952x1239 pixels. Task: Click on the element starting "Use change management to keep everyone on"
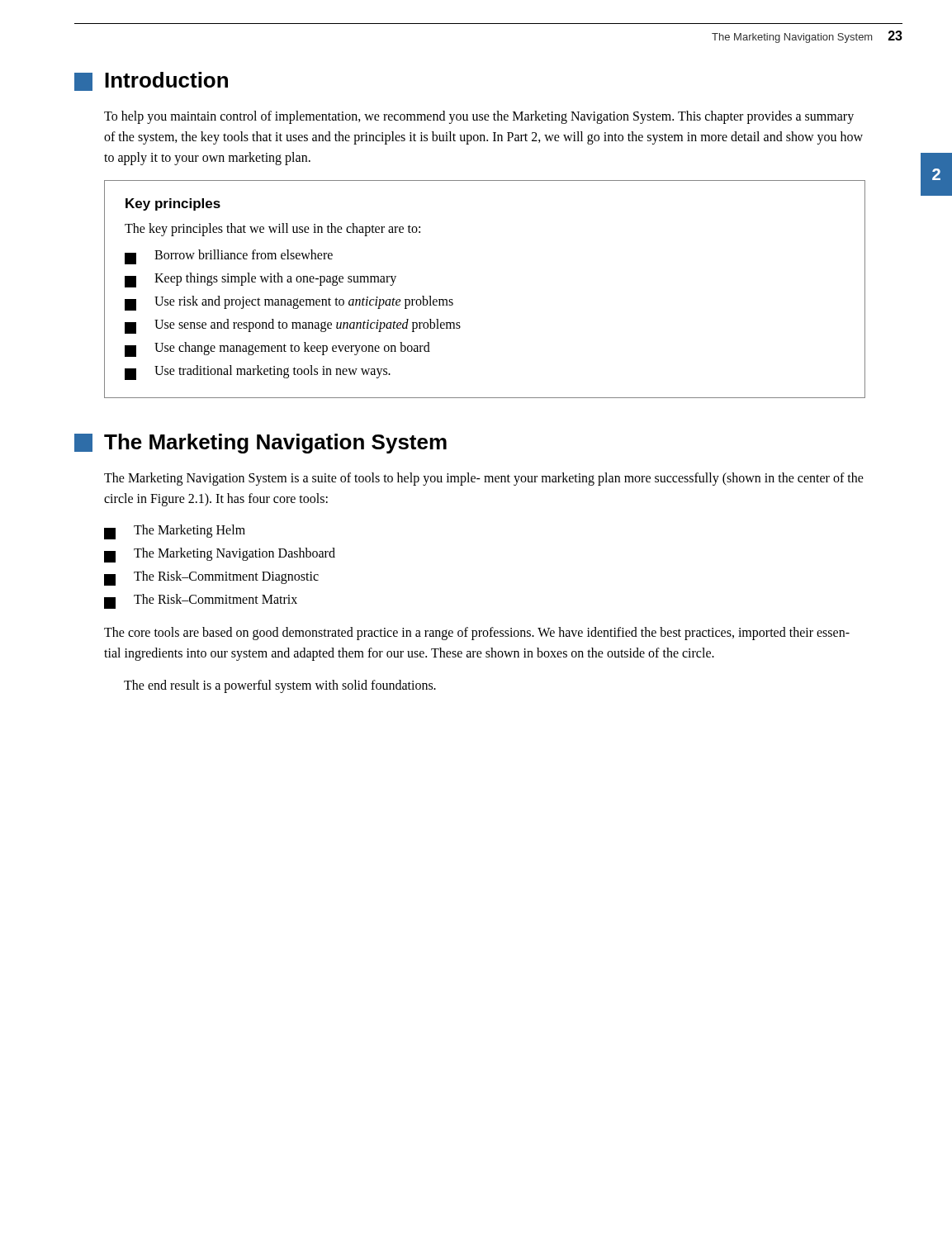click(x=277, y=347)
